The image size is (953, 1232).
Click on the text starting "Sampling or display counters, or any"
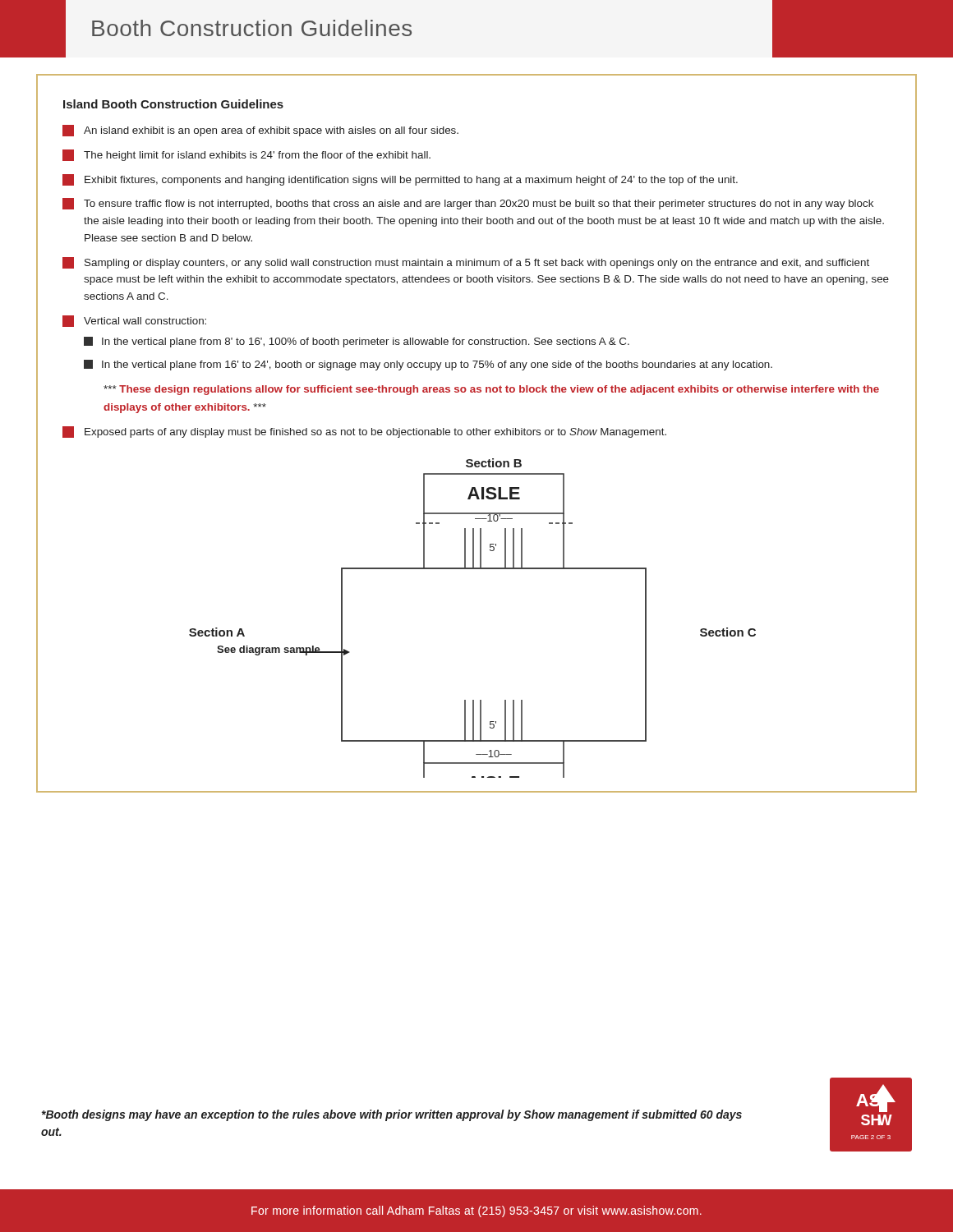click(x=476, y=280)
